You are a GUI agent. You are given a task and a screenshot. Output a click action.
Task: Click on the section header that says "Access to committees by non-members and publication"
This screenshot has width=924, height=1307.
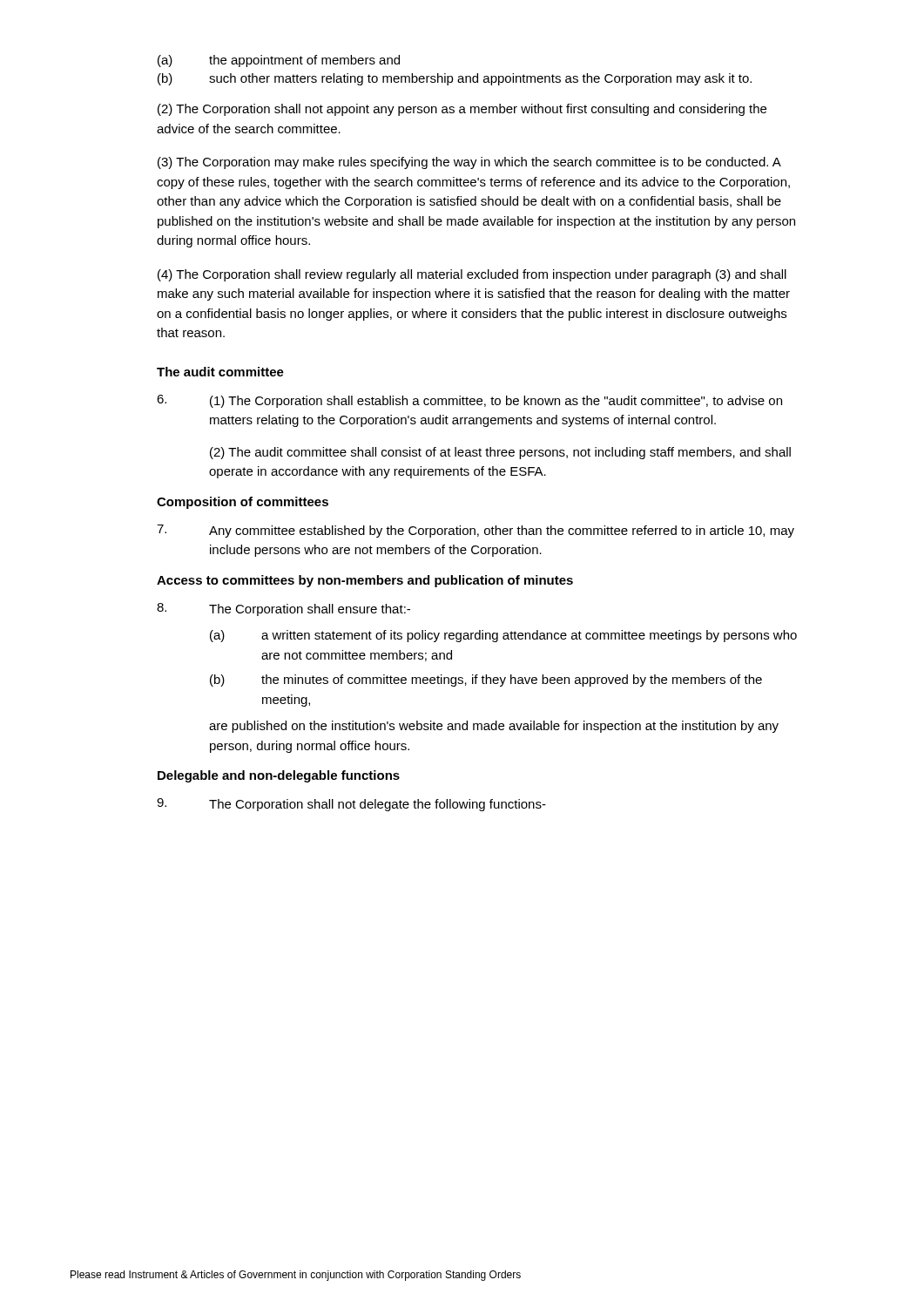pyautogui.click(x=365, y=579)
